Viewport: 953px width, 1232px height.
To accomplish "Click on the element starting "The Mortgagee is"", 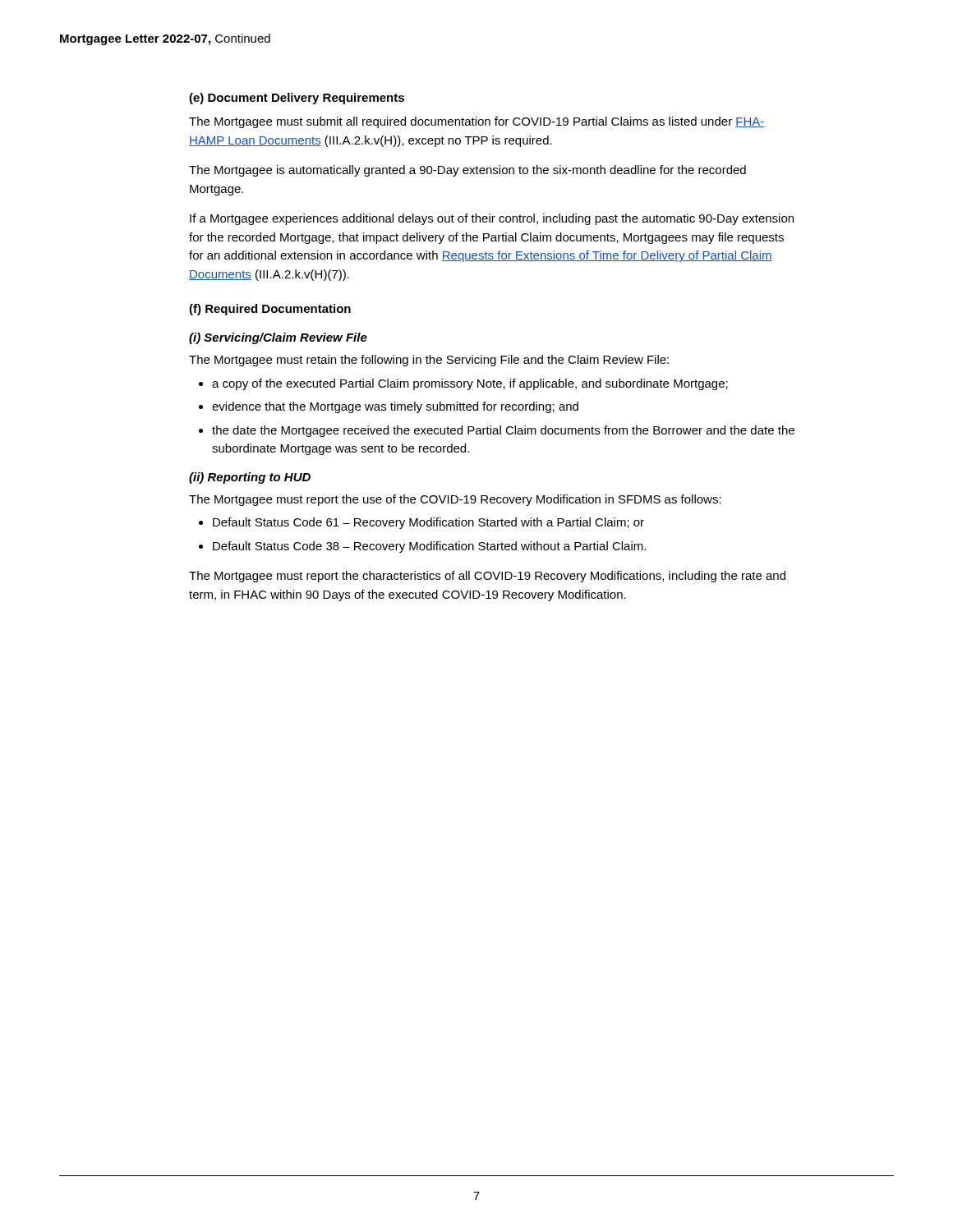I will click(468, 179).
